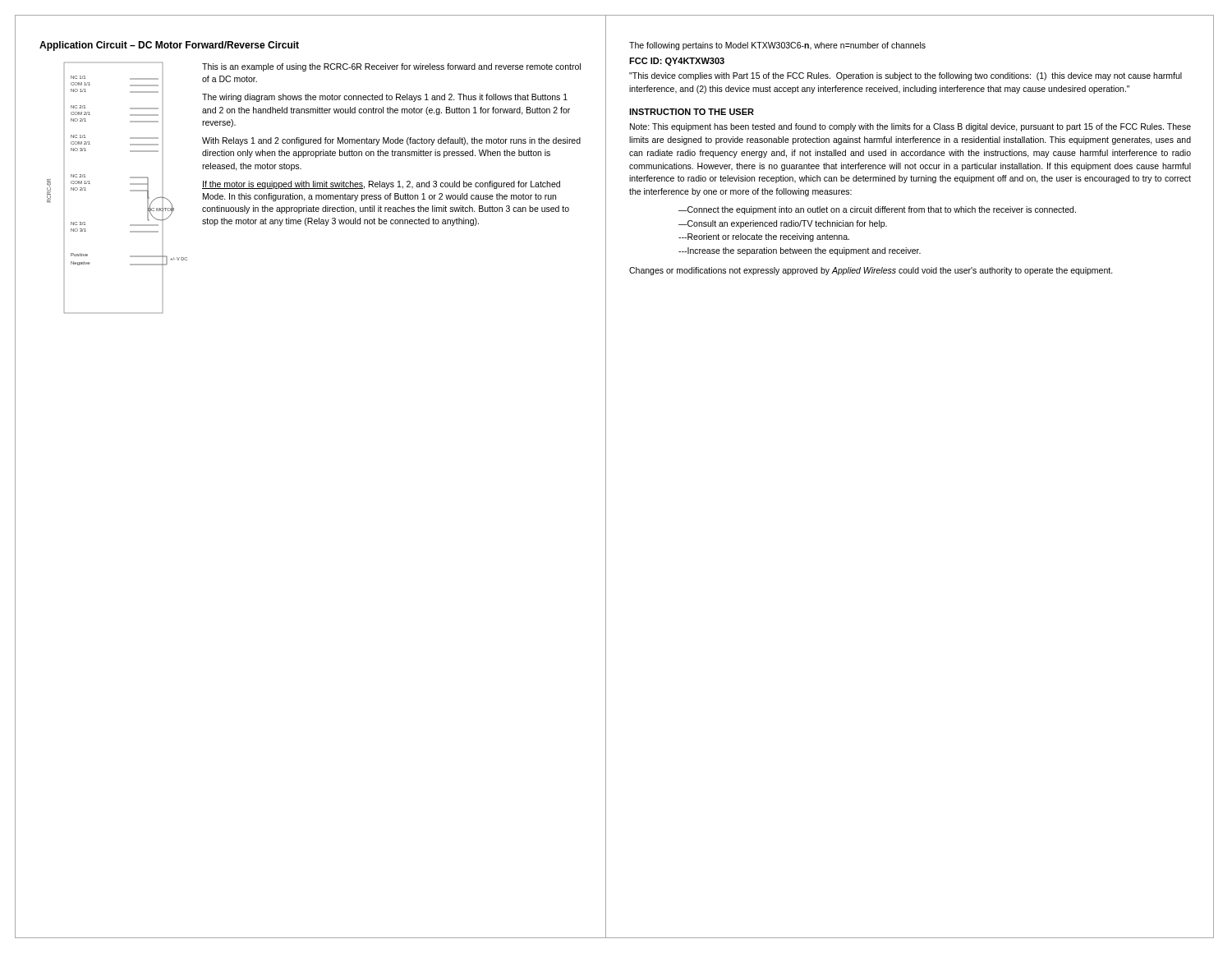Locate the text block starting "---Increase the separation"
The width and height of the screenshot is (1232, 953).
click(x=800, y=251)
